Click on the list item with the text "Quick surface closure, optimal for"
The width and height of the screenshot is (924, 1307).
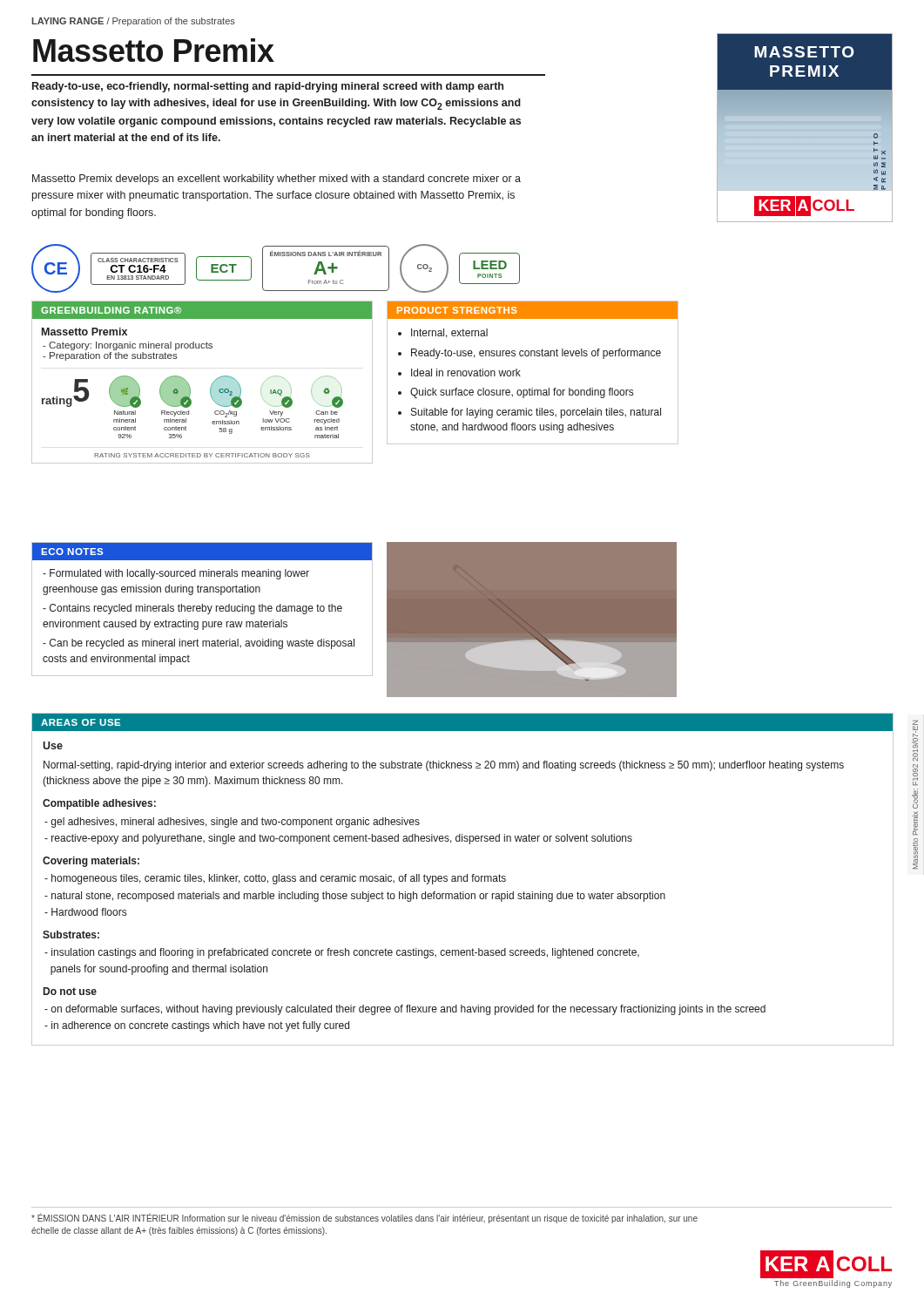click(522, 392)
